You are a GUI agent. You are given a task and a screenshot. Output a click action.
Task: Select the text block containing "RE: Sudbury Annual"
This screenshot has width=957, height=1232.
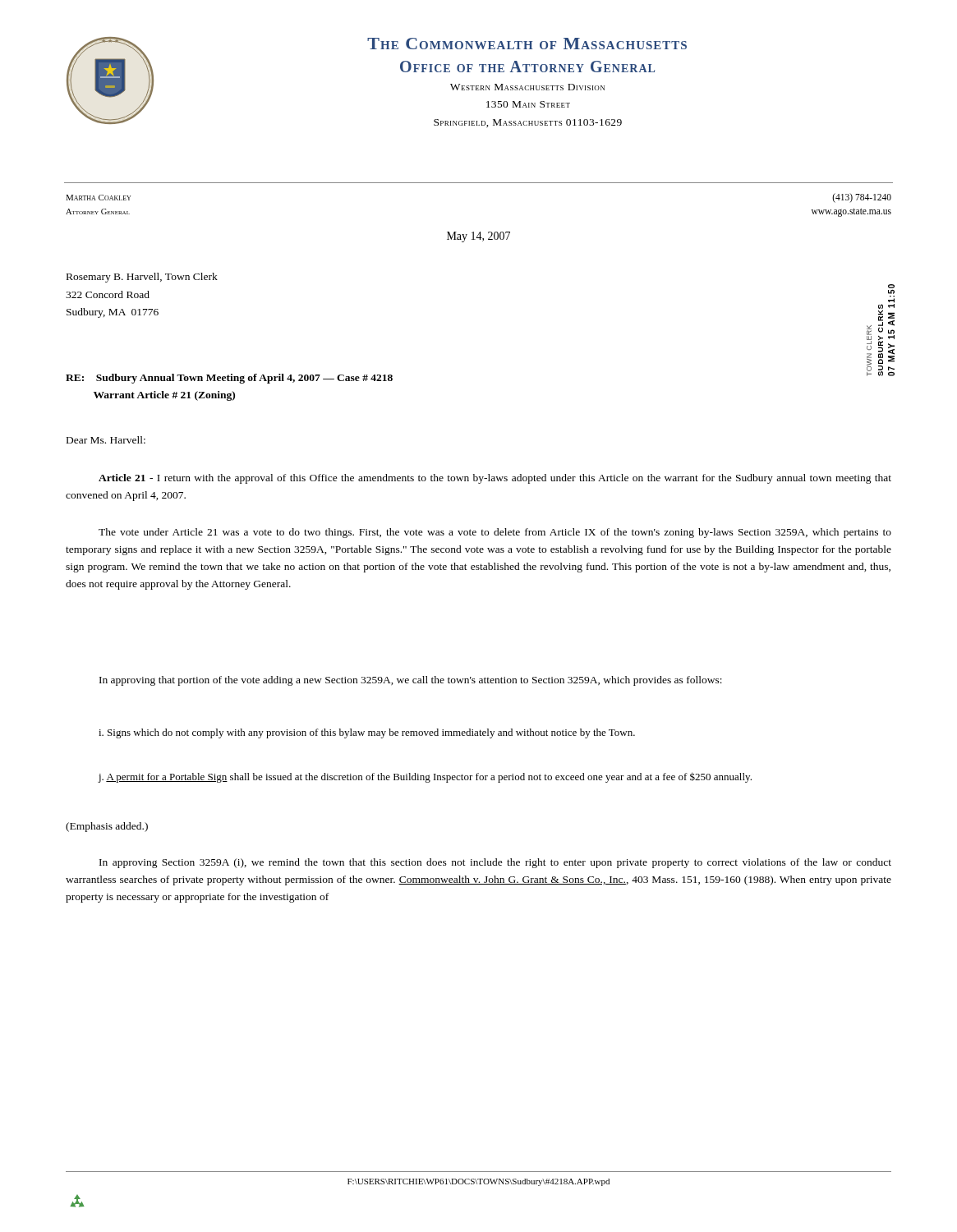[x=229, y=386]
